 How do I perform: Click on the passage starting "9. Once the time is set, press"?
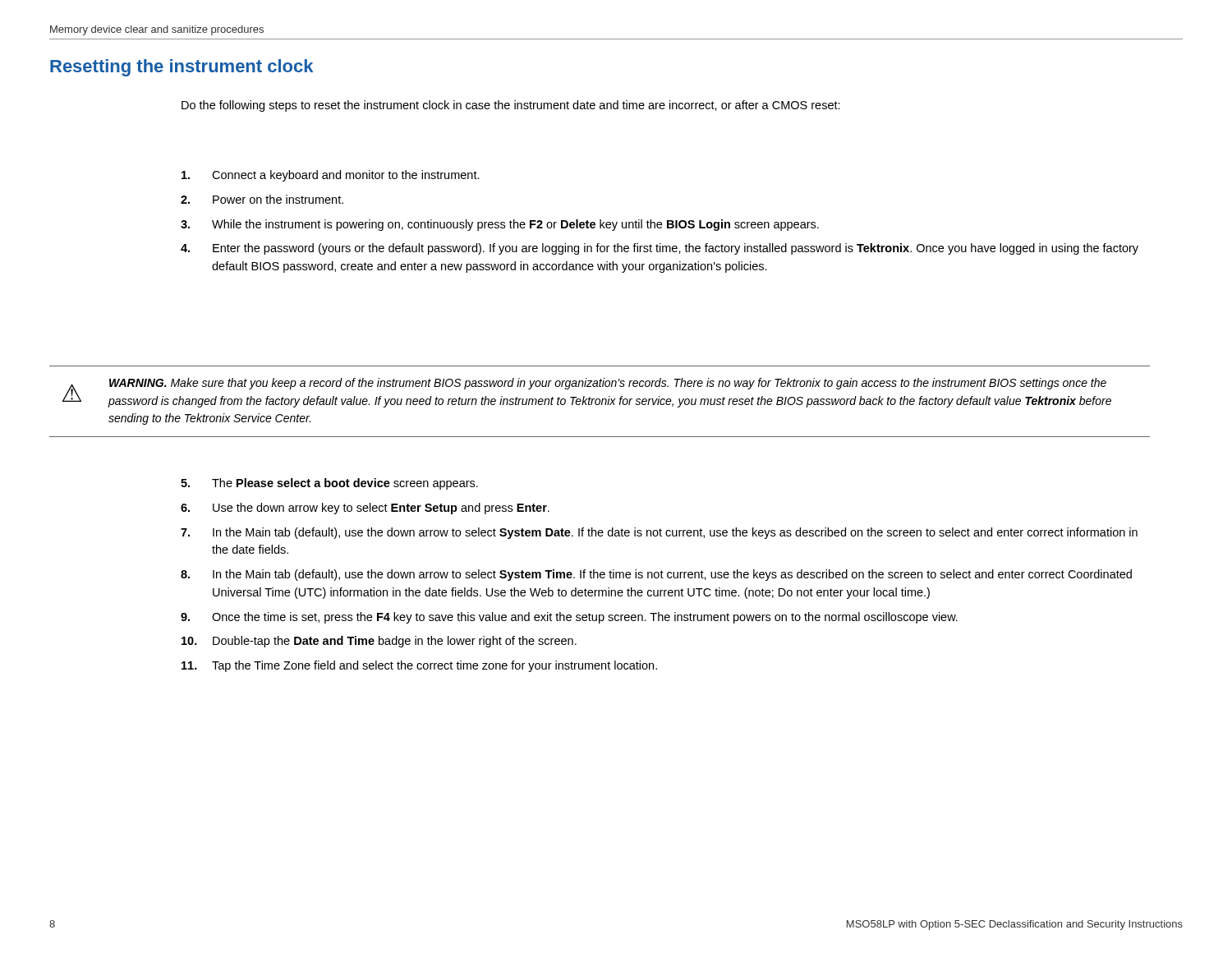pos(665,617)
